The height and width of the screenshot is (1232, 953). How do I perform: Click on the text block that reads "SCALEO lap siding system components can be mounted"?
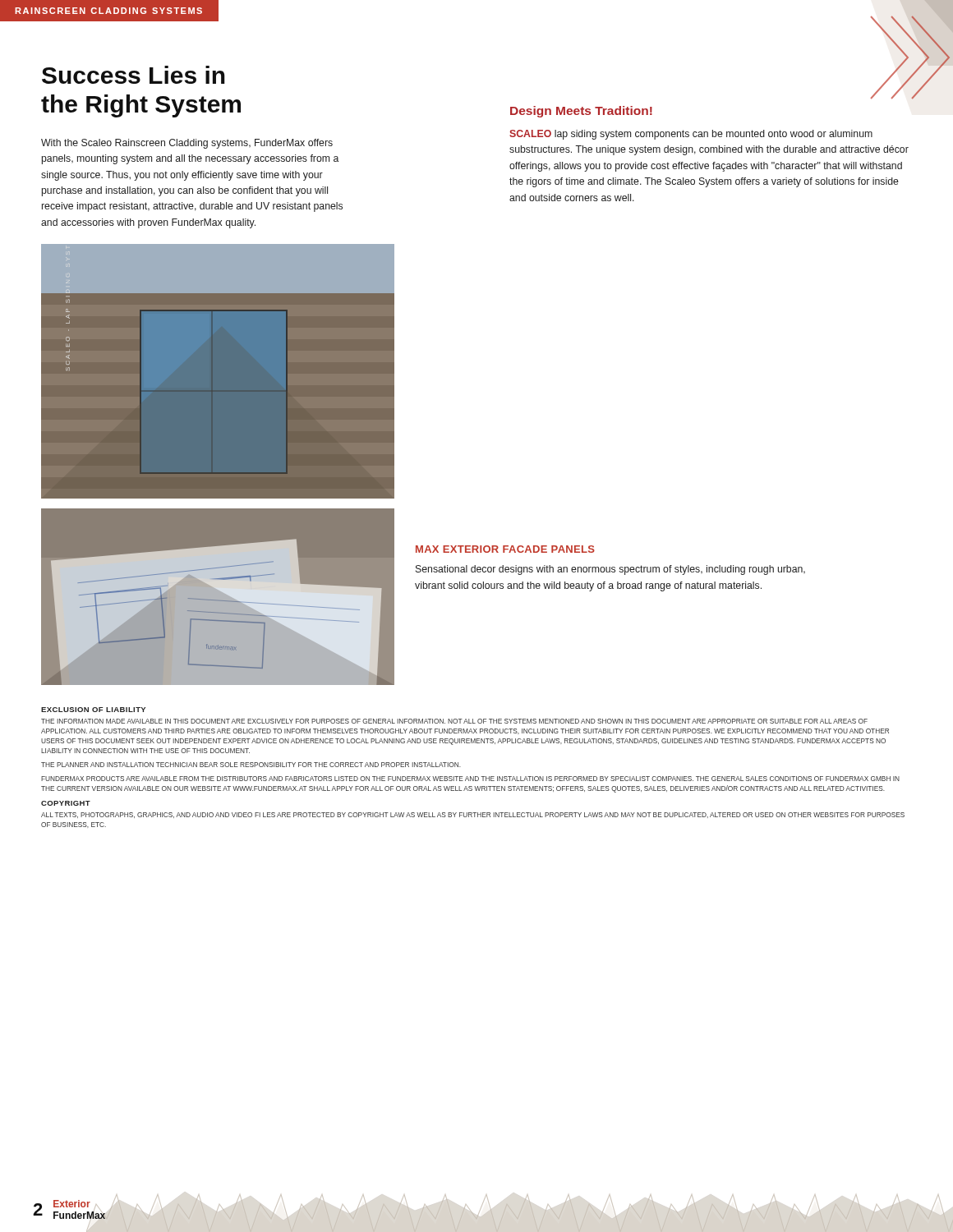[x=709, y=166]
